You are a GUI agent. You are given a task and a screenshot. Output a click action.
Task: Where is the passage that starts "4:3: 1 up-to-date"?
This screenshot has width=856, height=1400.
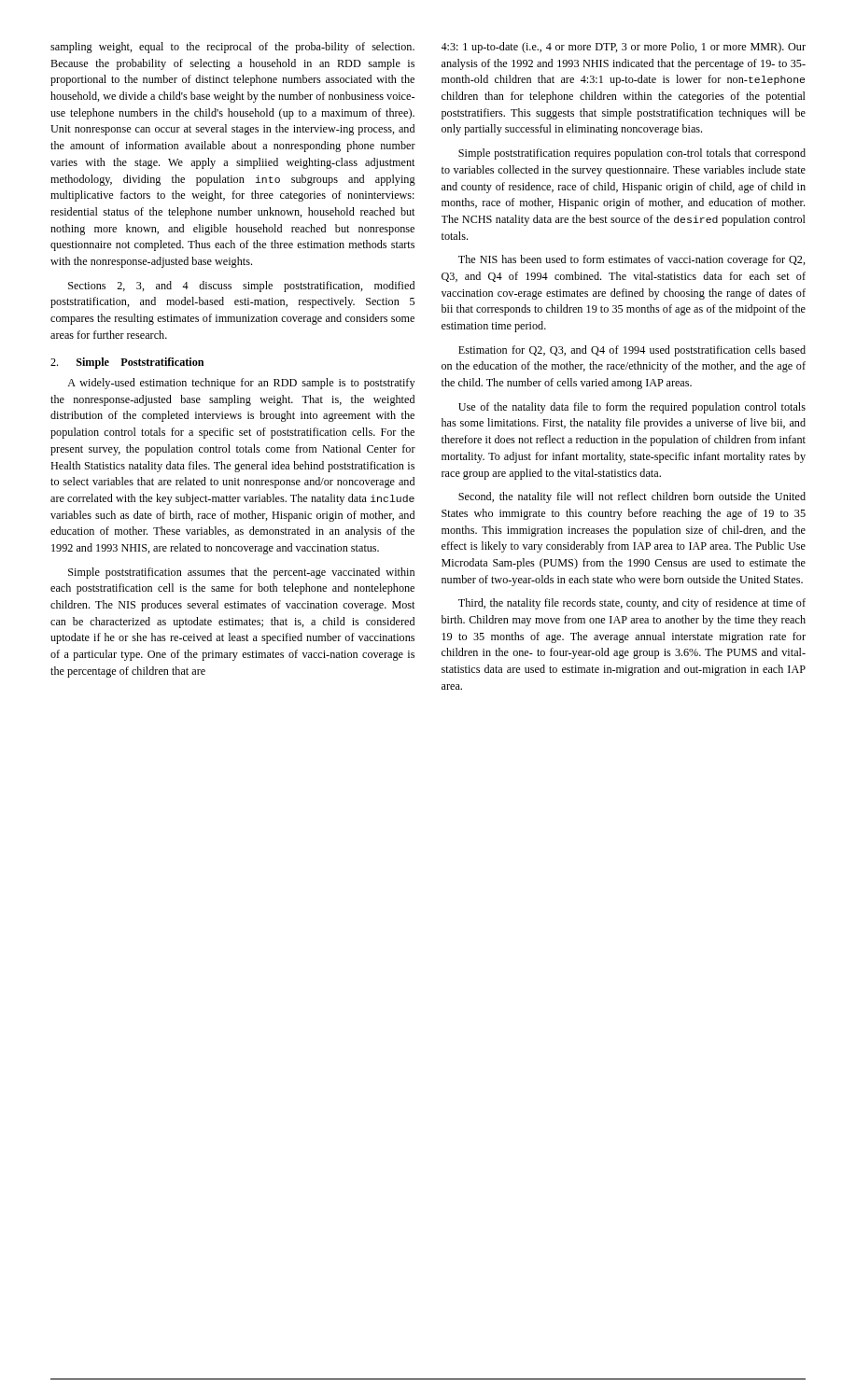(623, 89)
